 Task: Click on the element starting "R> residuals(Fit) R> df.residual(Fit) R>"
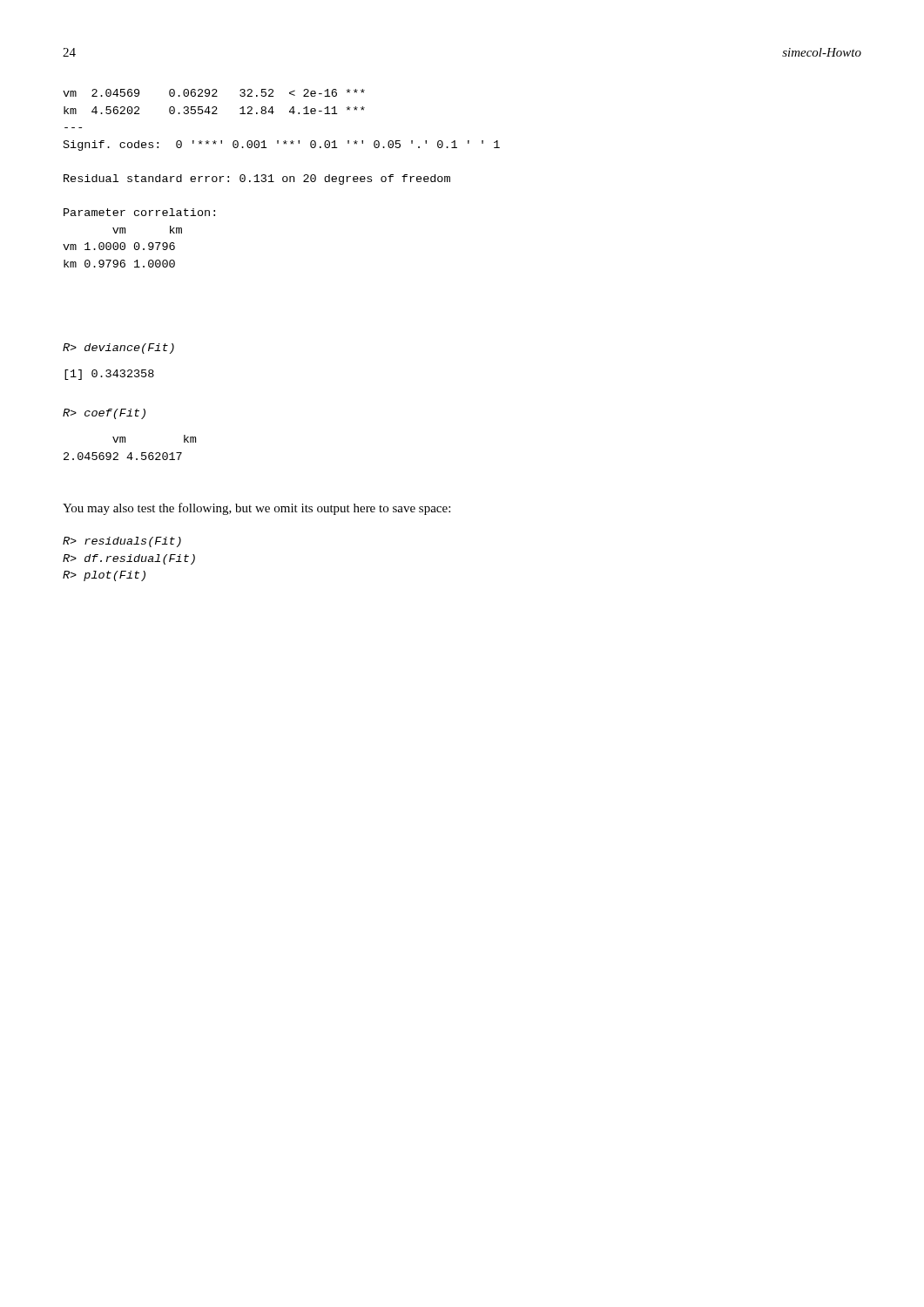click(130, 559)
